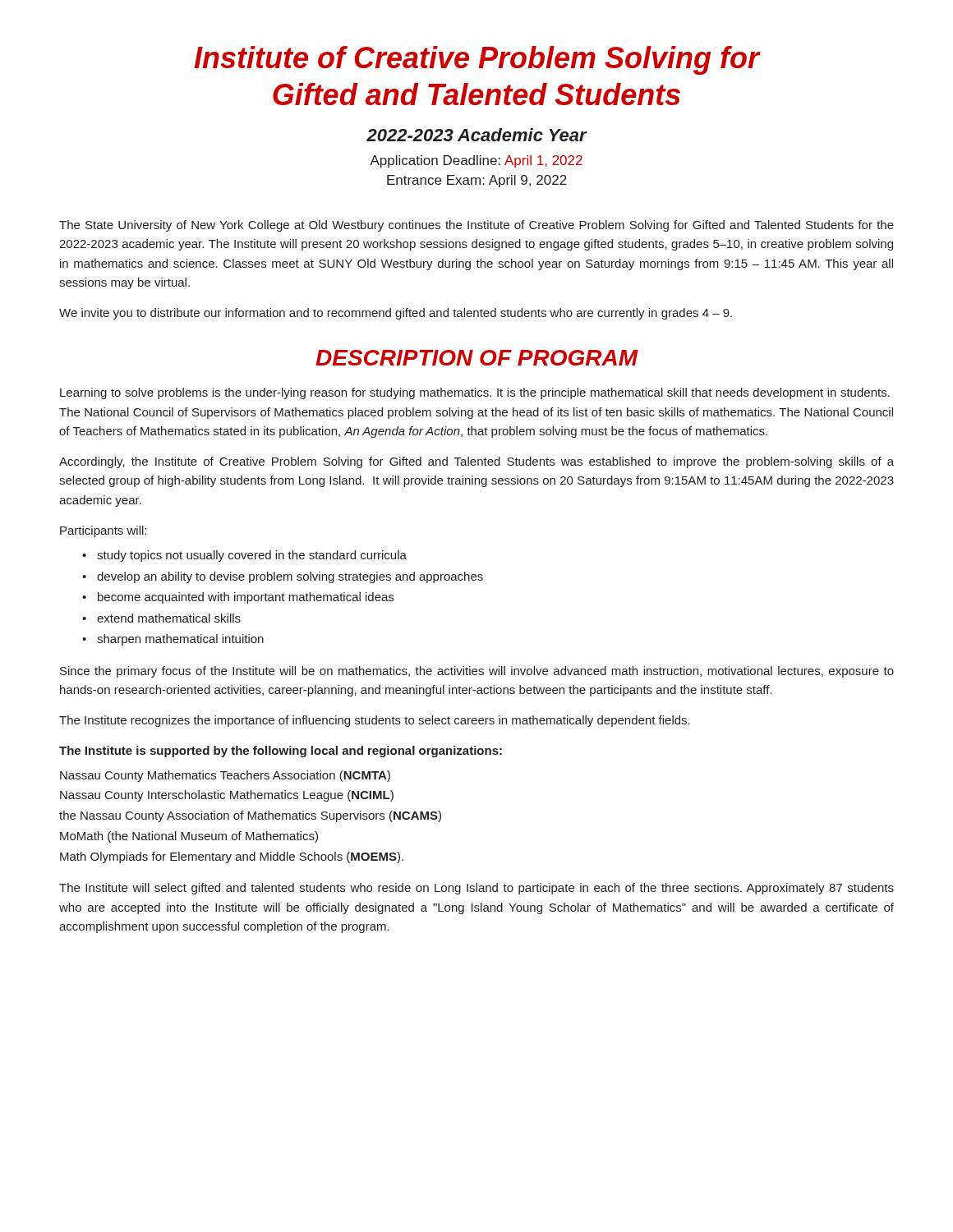Screen dimensions: 1232x953
Task: Navigate to the text block starting "Math Olympiads for Elementary and Middle"
Action: [x=232, y=856]
